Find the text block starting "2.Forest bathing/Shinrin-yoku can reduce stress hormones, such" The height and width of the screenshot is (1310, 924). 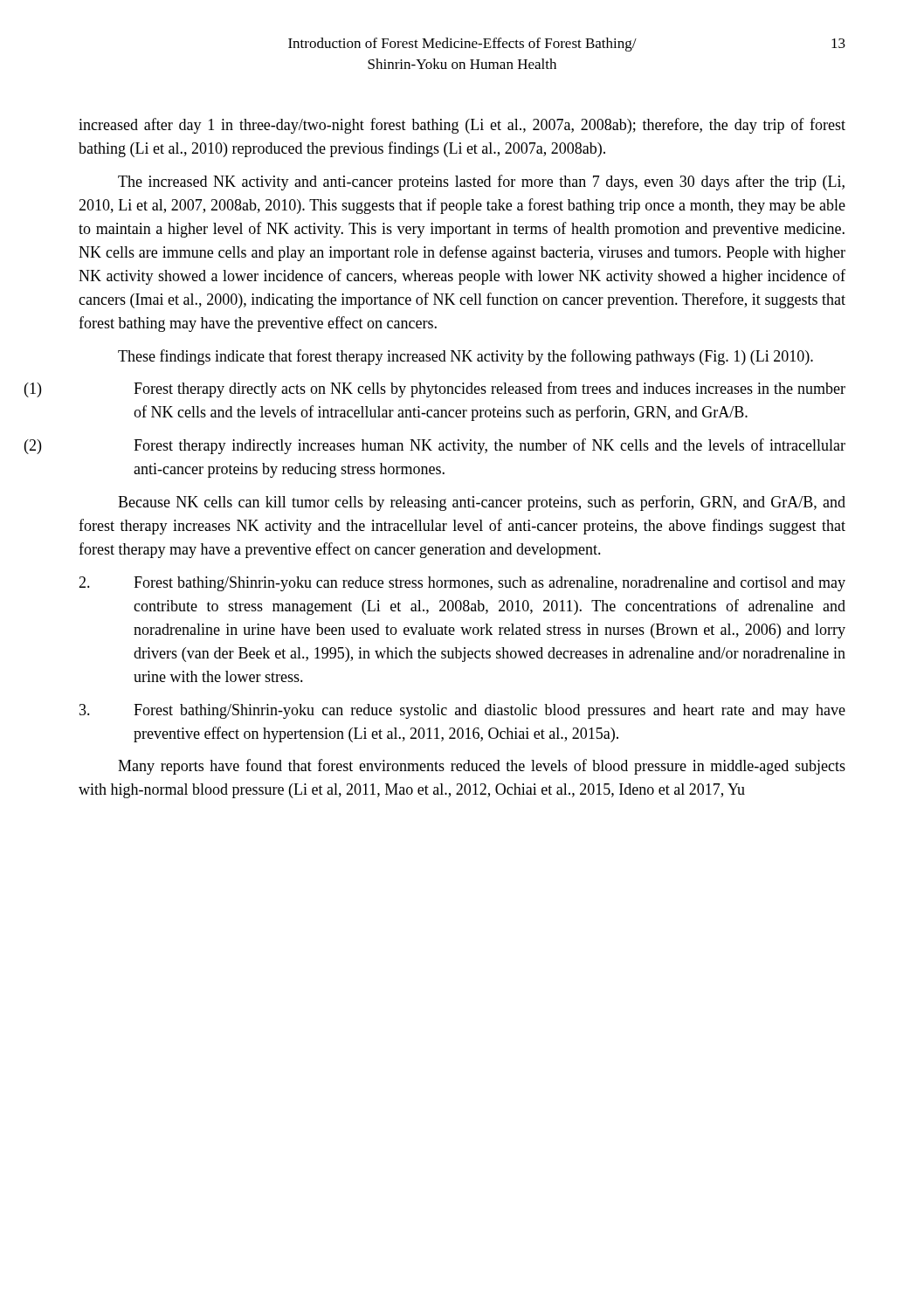[x=462, y=630]
